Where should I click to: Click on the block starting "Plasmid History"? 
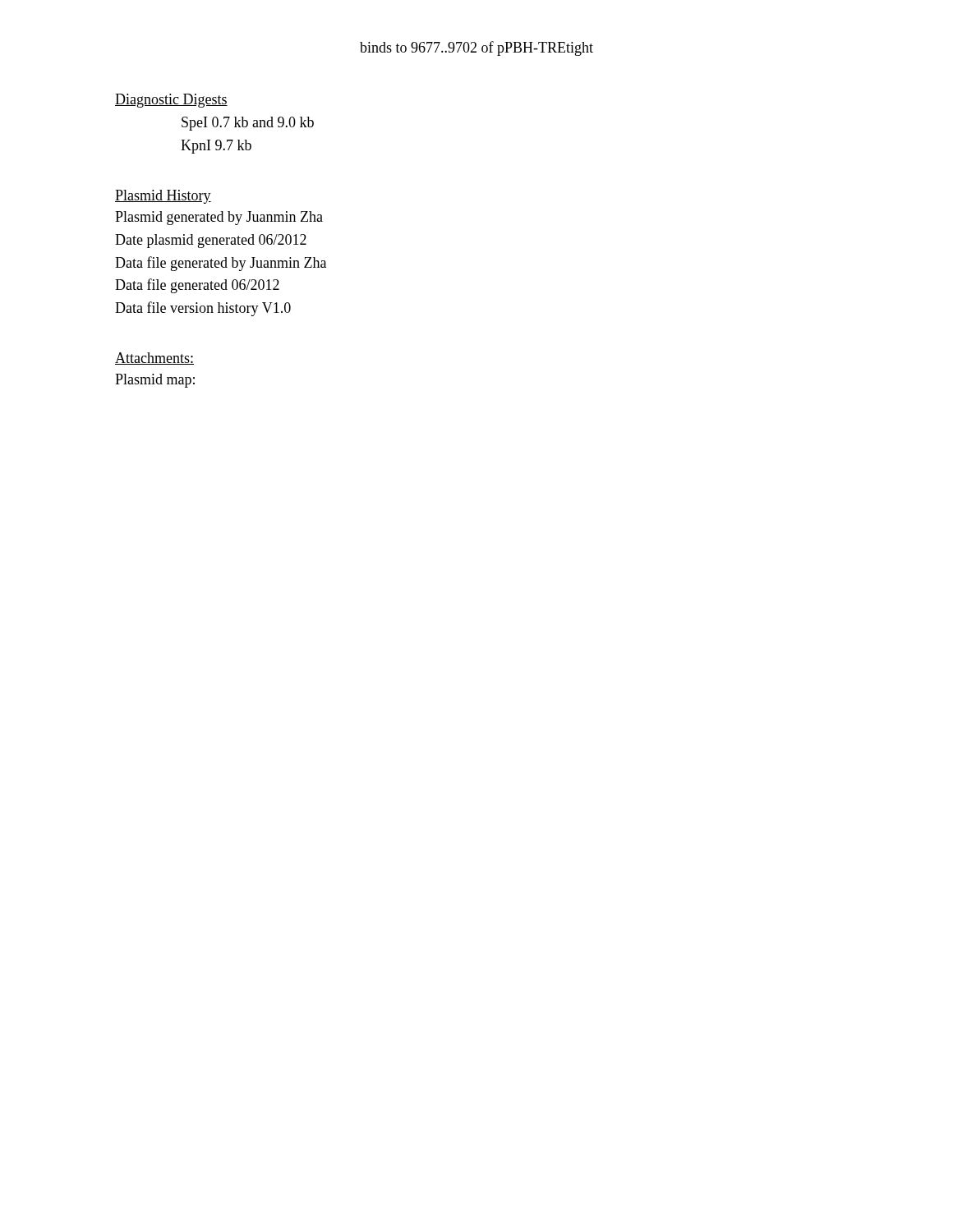pyautogui.click(x=163, y=195)
